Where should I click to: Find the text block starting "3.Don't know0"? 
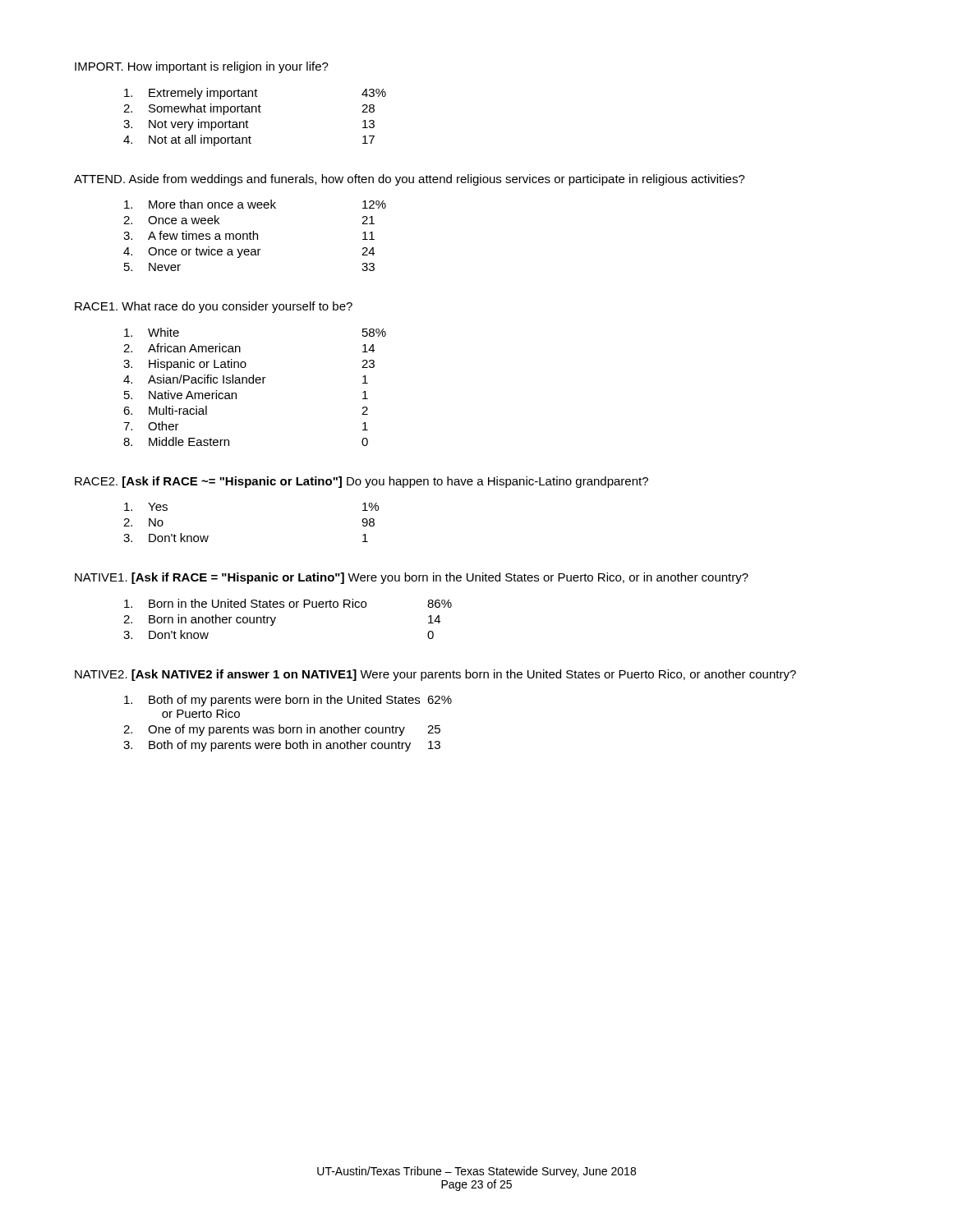click(x=183, y=634)
